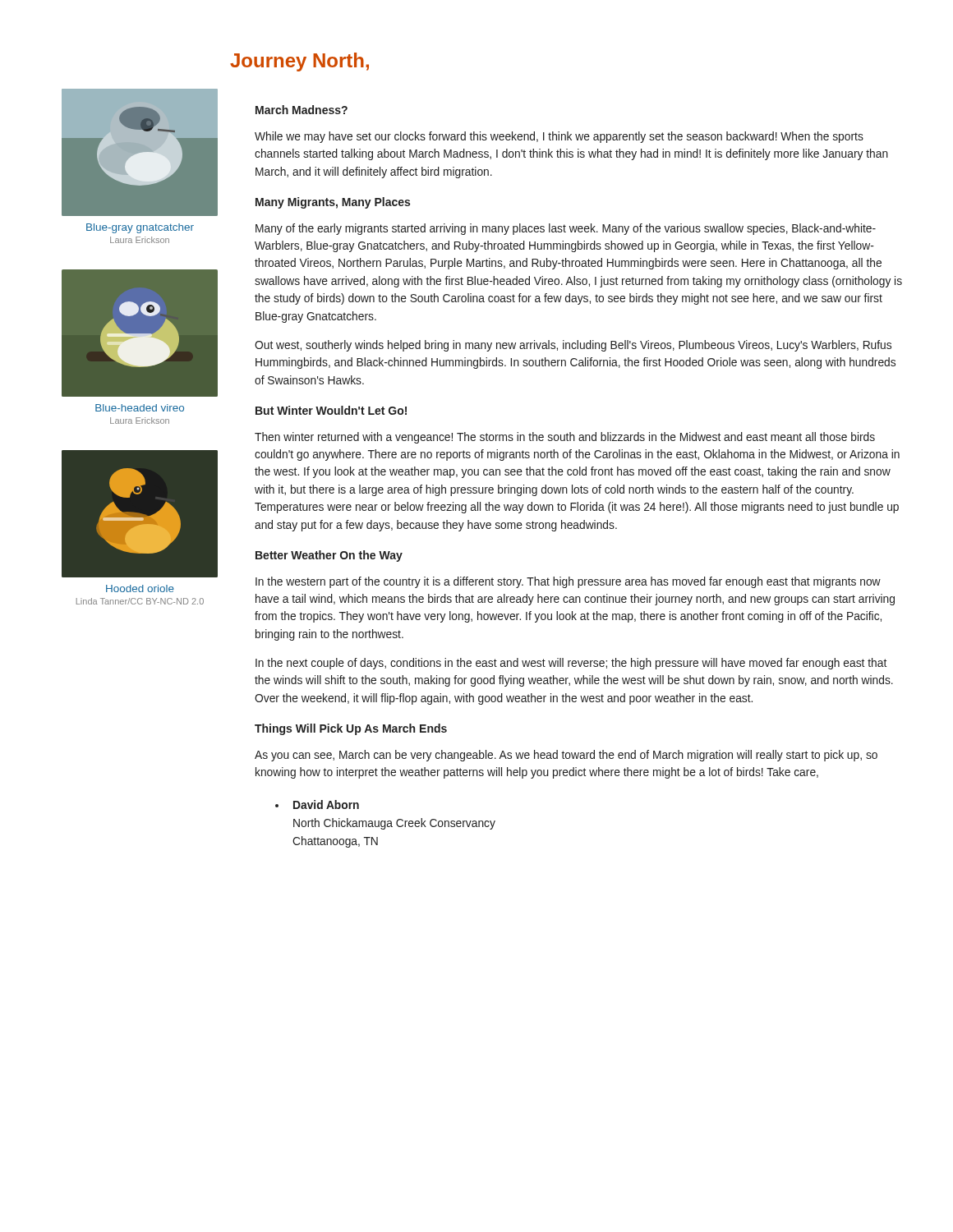
Task: Click on the passage starting "March Madness?"
Action: [x=302, y=110]
